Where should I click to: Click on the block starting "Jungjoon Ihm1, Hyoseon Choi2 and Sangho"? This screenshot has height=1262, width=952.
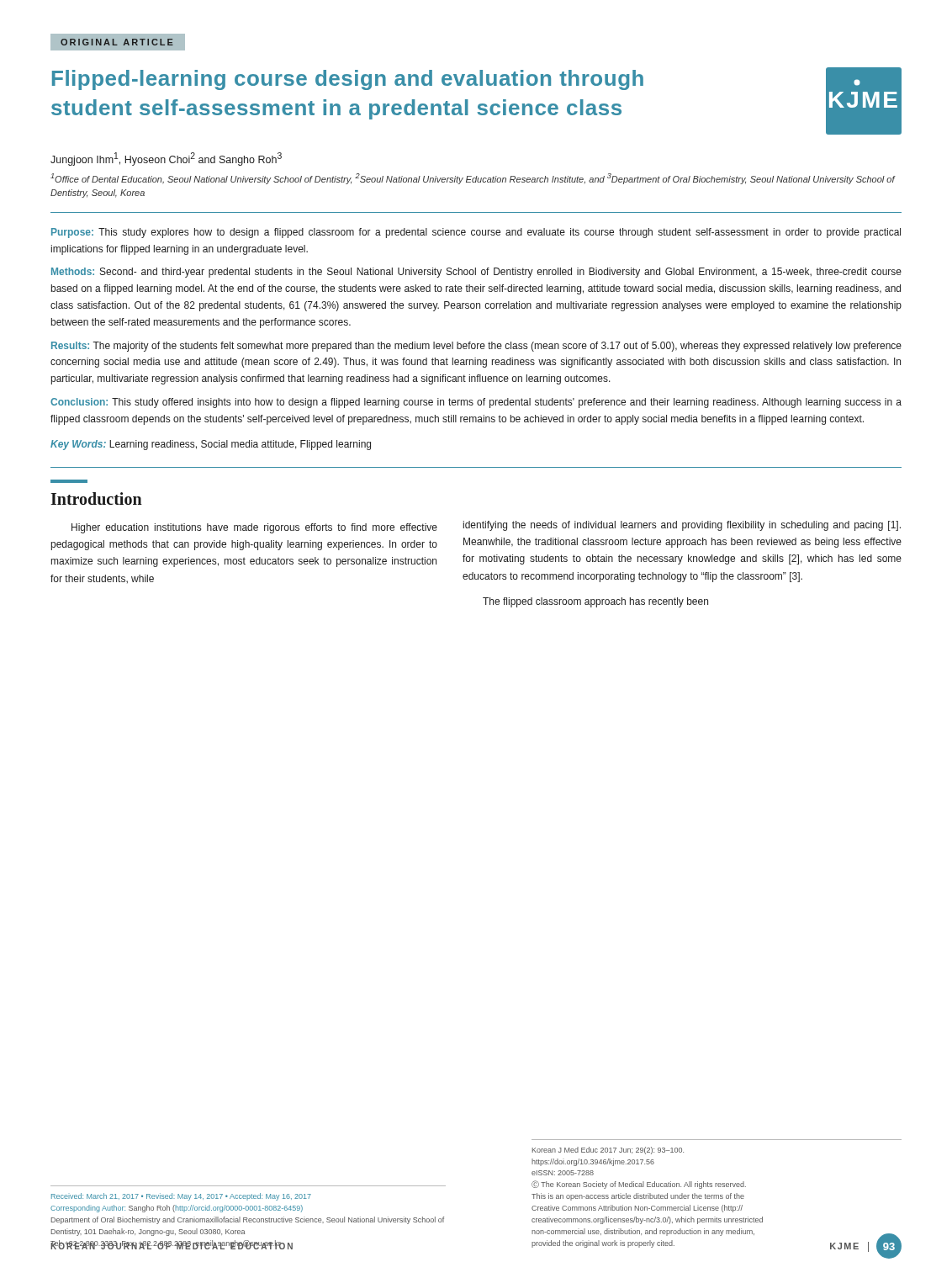(166, 159)
